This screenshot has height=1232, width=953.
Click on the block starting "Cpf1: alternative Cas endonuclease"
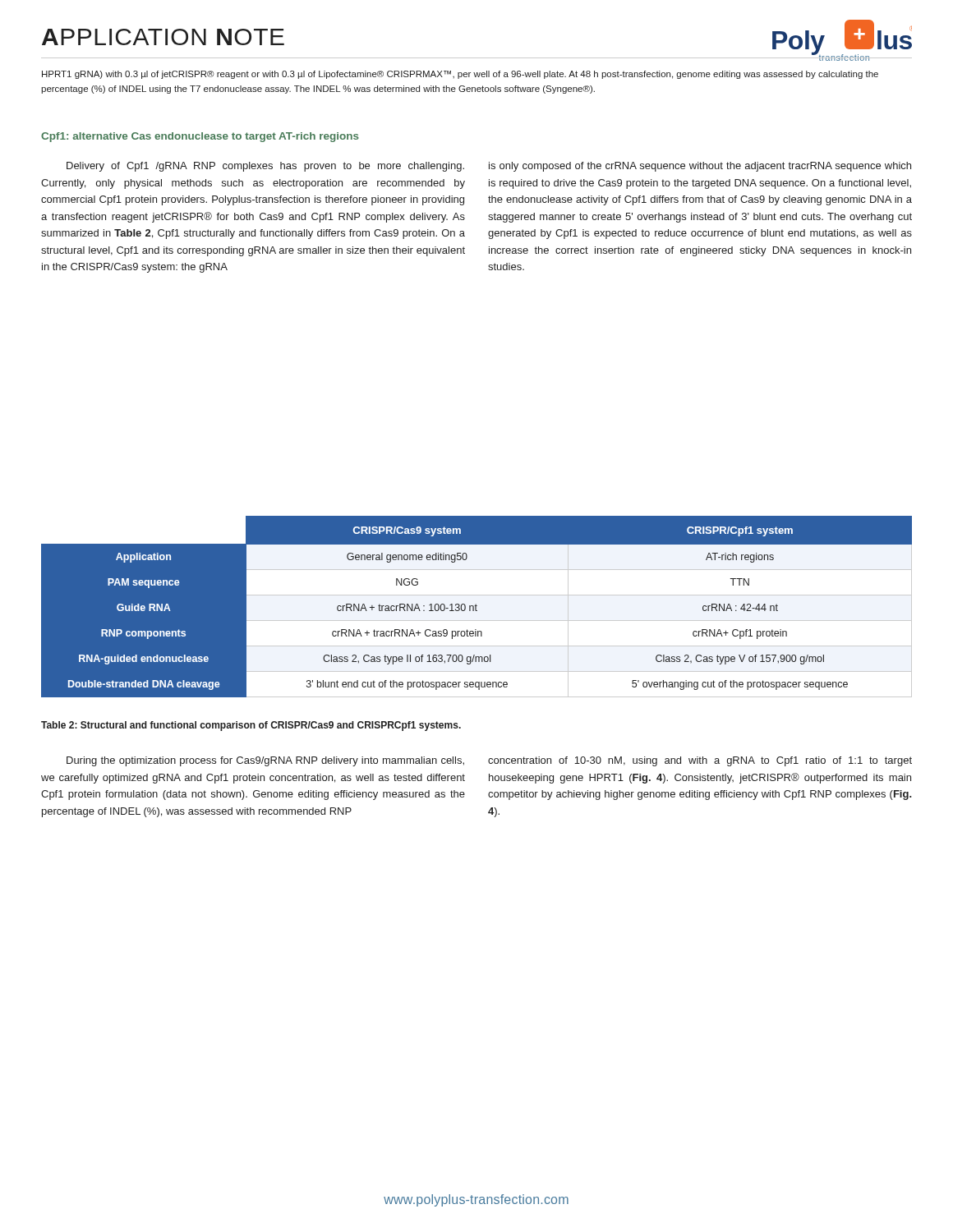[x=200, y=136]
